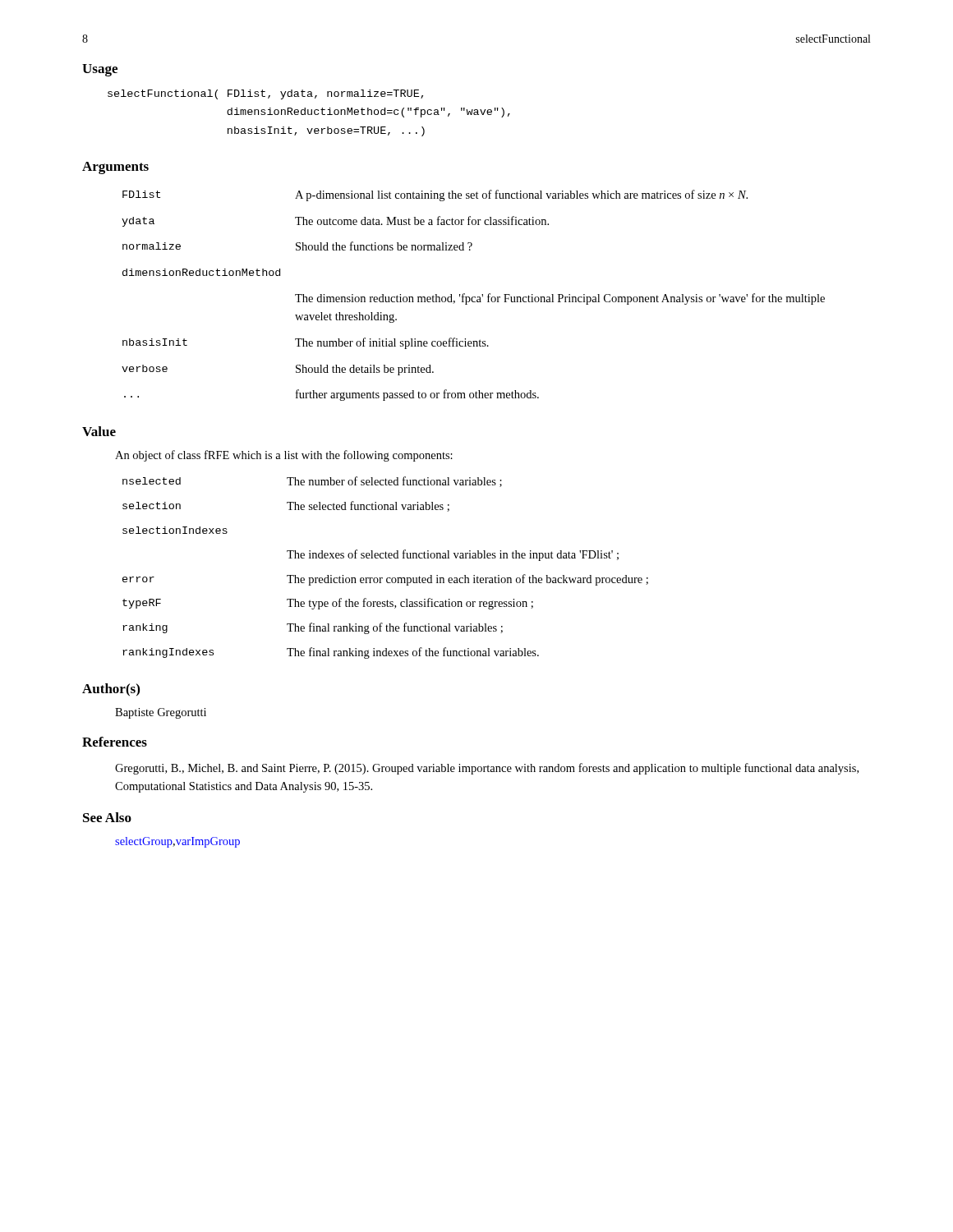Find the block on this page that starts "An object of"
Image resolution: width=953 pixels, height=1232 pixels.
pyautogui.click(x=284, y=455)
